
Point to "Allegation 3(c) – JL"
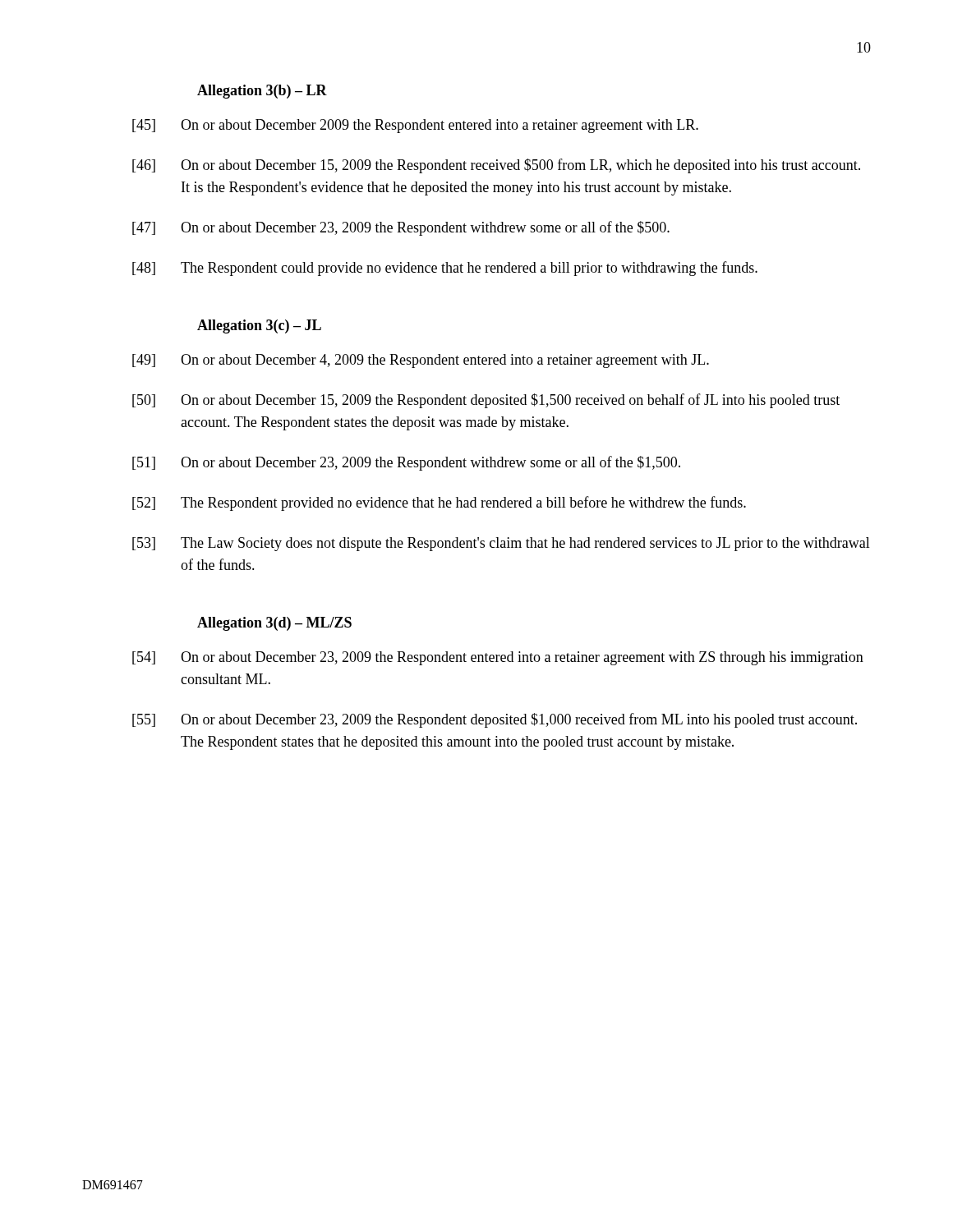point(259,325)
